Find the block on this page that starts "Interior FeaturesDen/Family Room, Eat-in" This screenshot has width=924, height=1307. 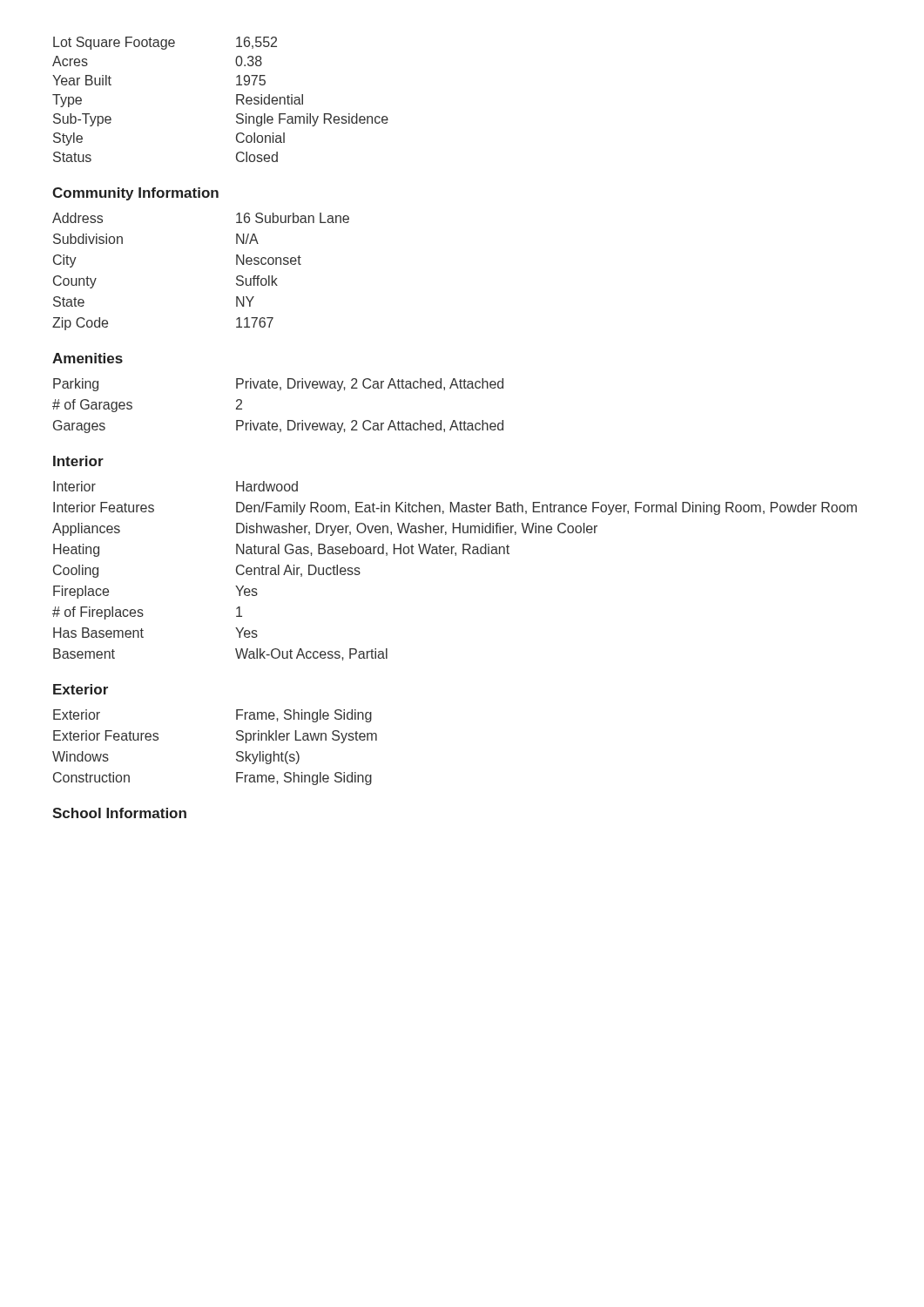pyautogui.click(x=462, y=508)
